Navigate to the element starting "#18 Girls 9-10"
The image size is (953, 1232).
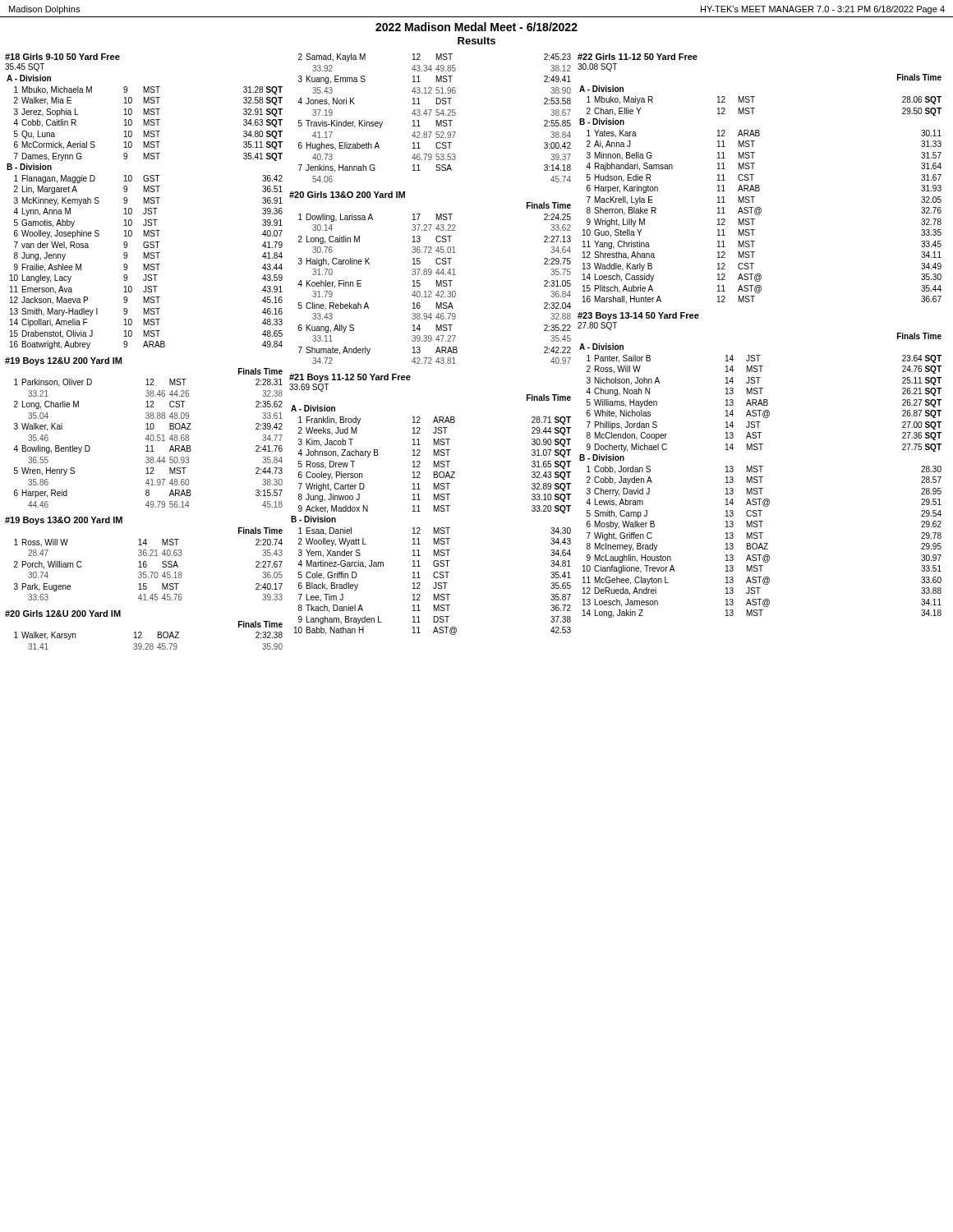pyautogui.click(x=62, y=57)
